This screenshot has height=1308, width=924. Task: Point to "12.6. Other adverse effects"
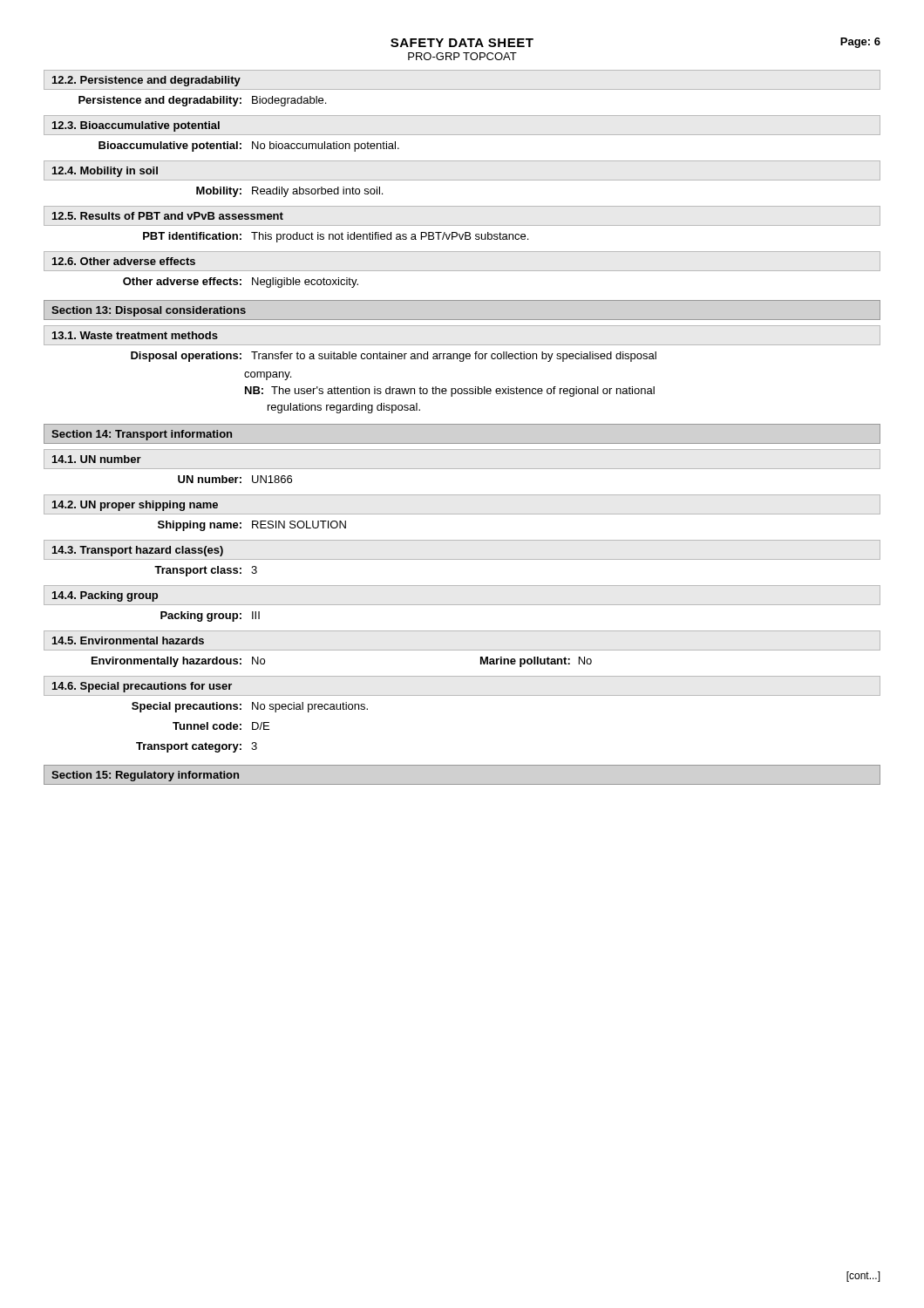pyautogui.click(x=124, y=261)
